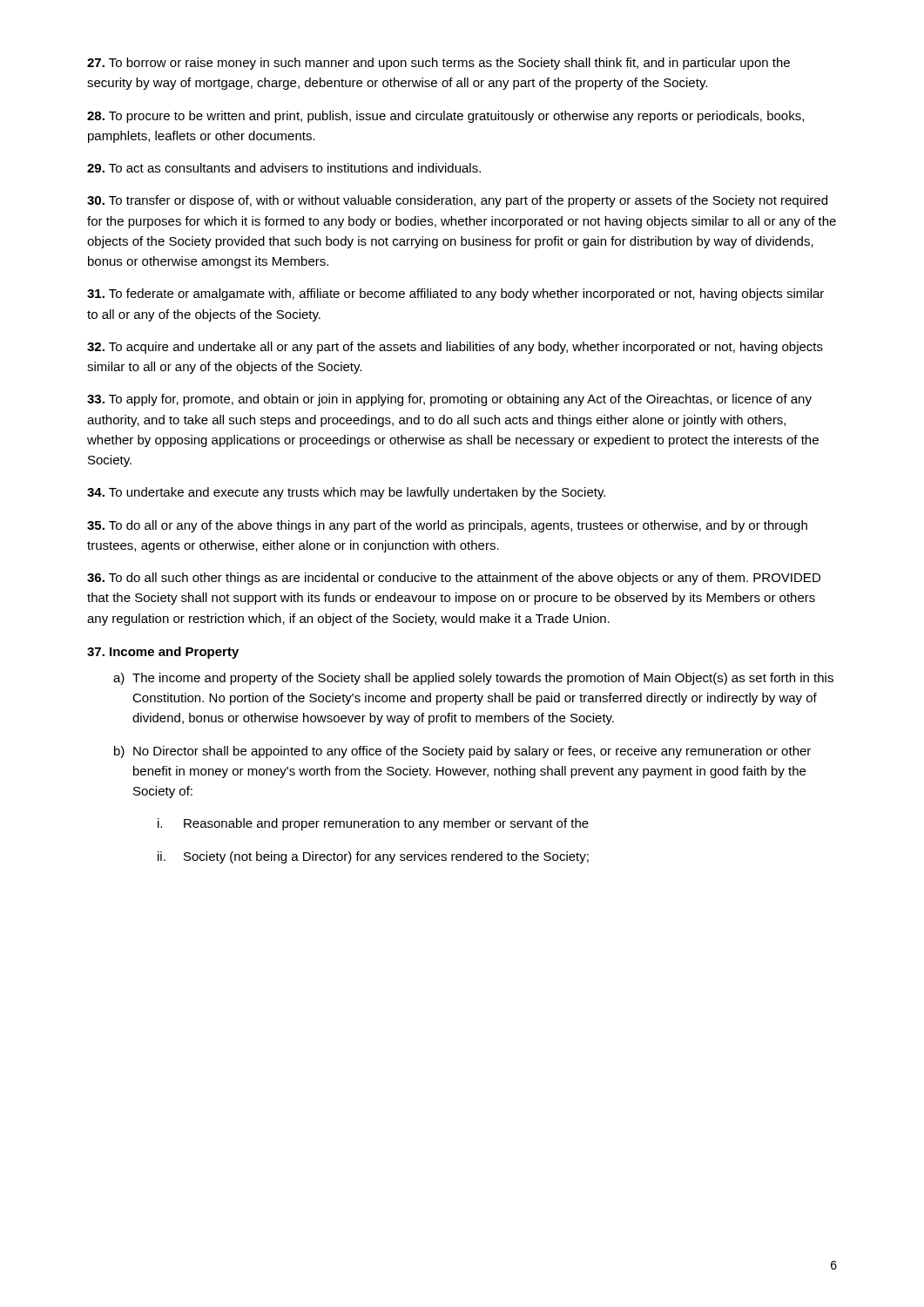The image size is (924, 1307).
Task: Point to the block beginning "32. To acquire and undertake"
Action: coord(455,356)
